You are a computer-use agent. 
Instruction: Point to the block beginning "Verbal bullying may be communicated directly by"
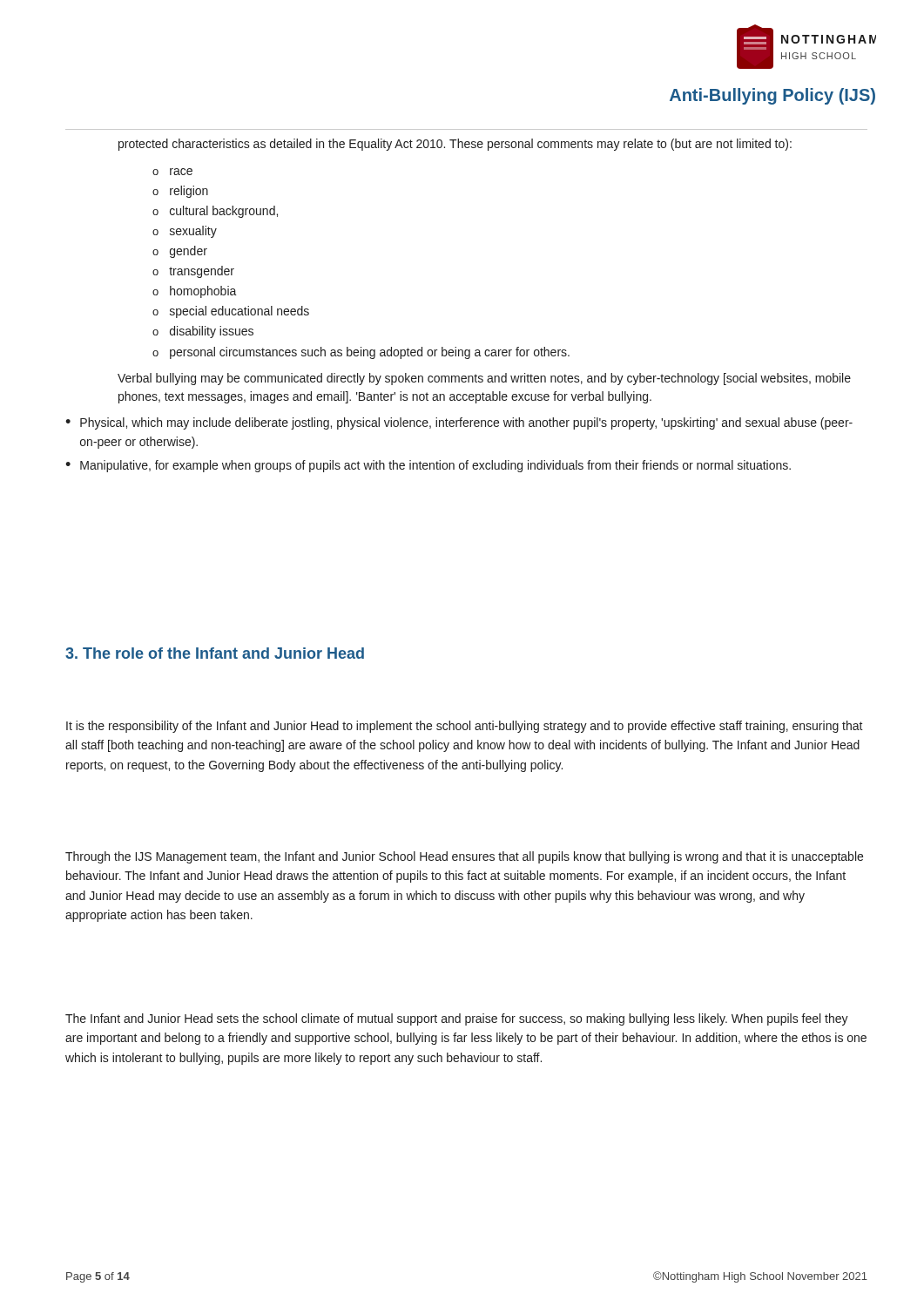tap(484, 387)
